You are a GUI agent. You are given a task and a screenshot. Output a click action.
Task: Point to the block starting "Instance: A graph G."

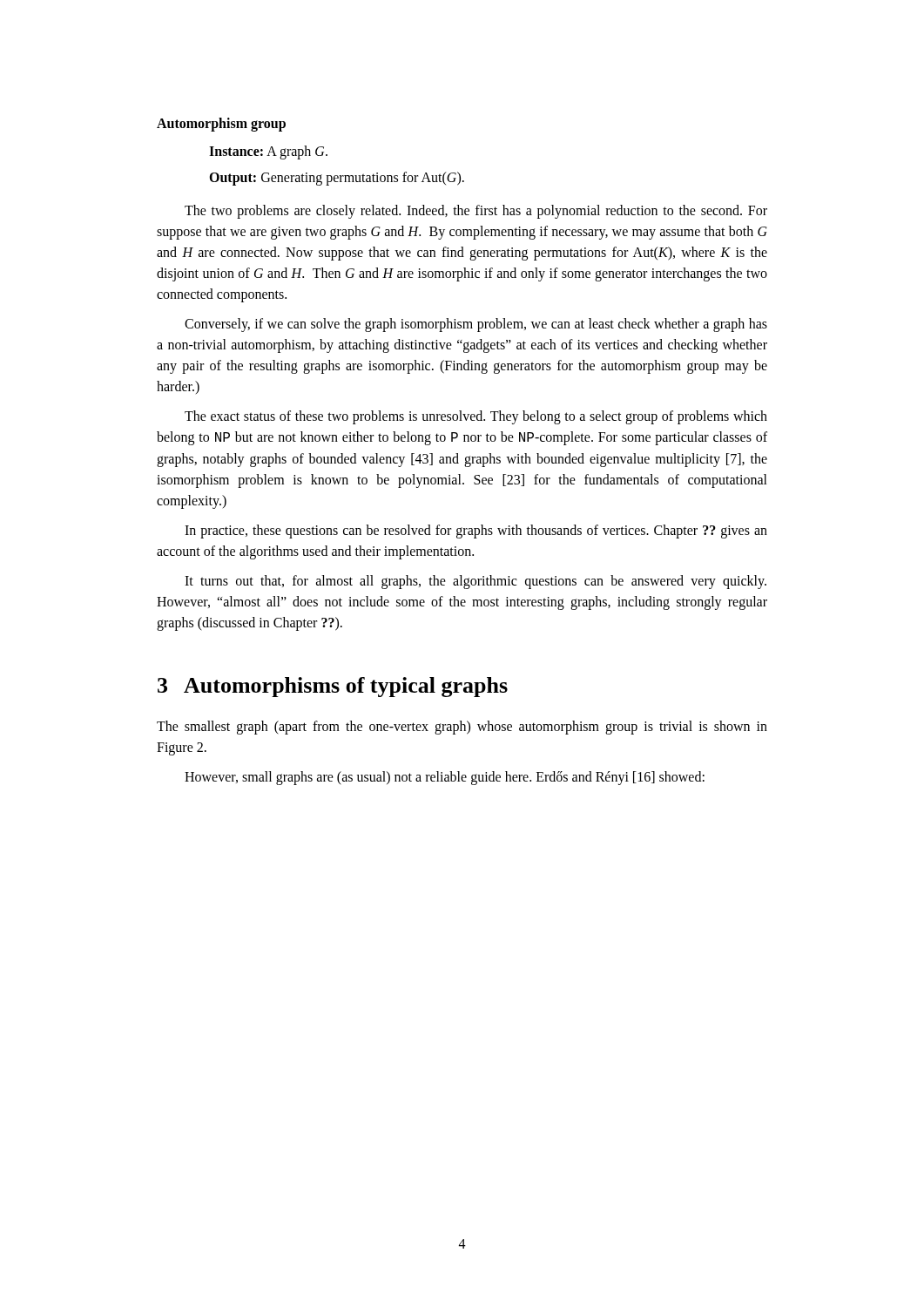point(269,151)
